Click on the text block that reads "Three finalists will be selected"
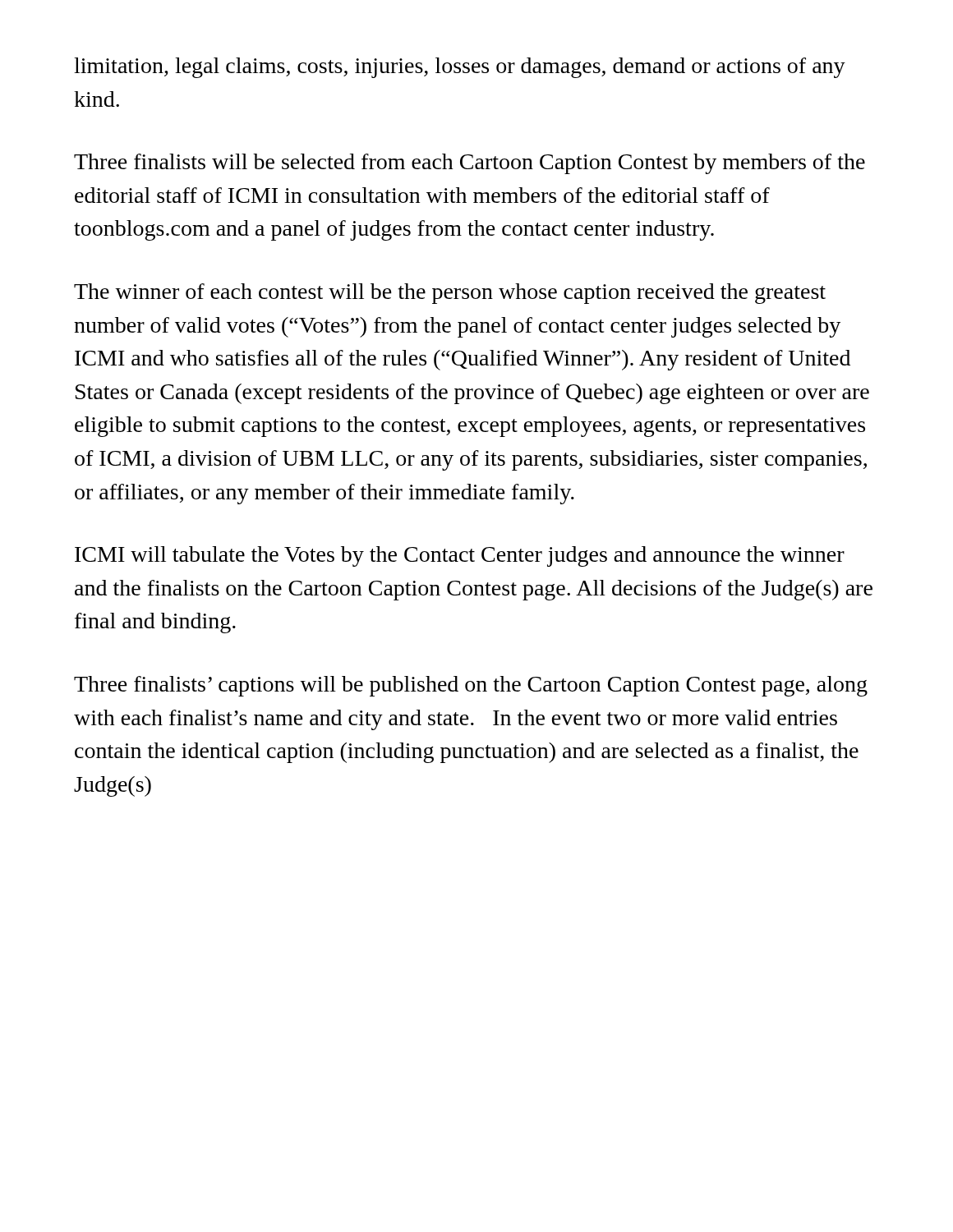The height and width of the screenshot is (1232, 953). click(x=470, y=195)
